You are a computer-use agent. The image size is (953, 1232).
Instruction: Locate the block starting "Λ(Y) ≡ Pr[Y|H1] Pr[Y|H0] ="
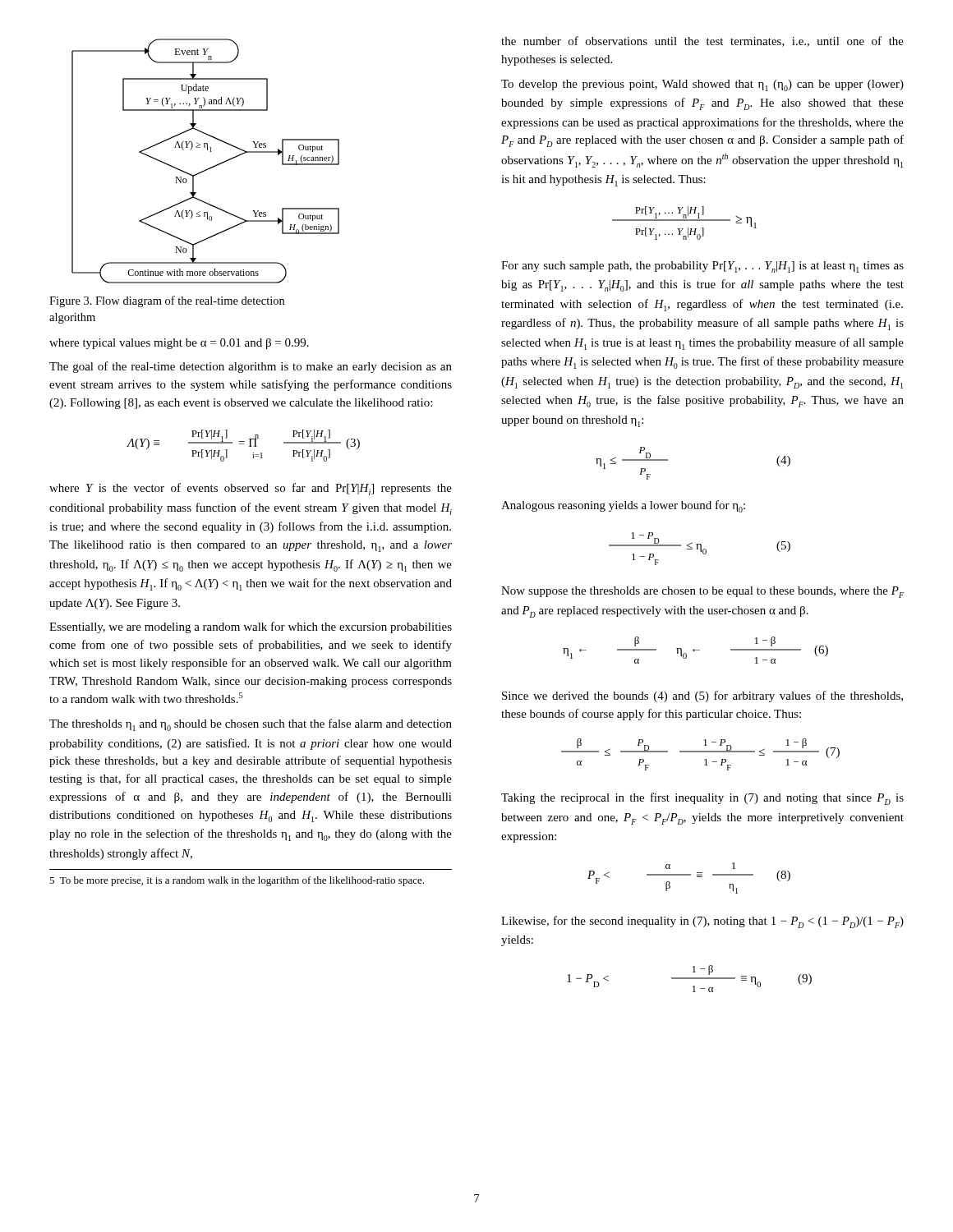[x=251, y=446]
